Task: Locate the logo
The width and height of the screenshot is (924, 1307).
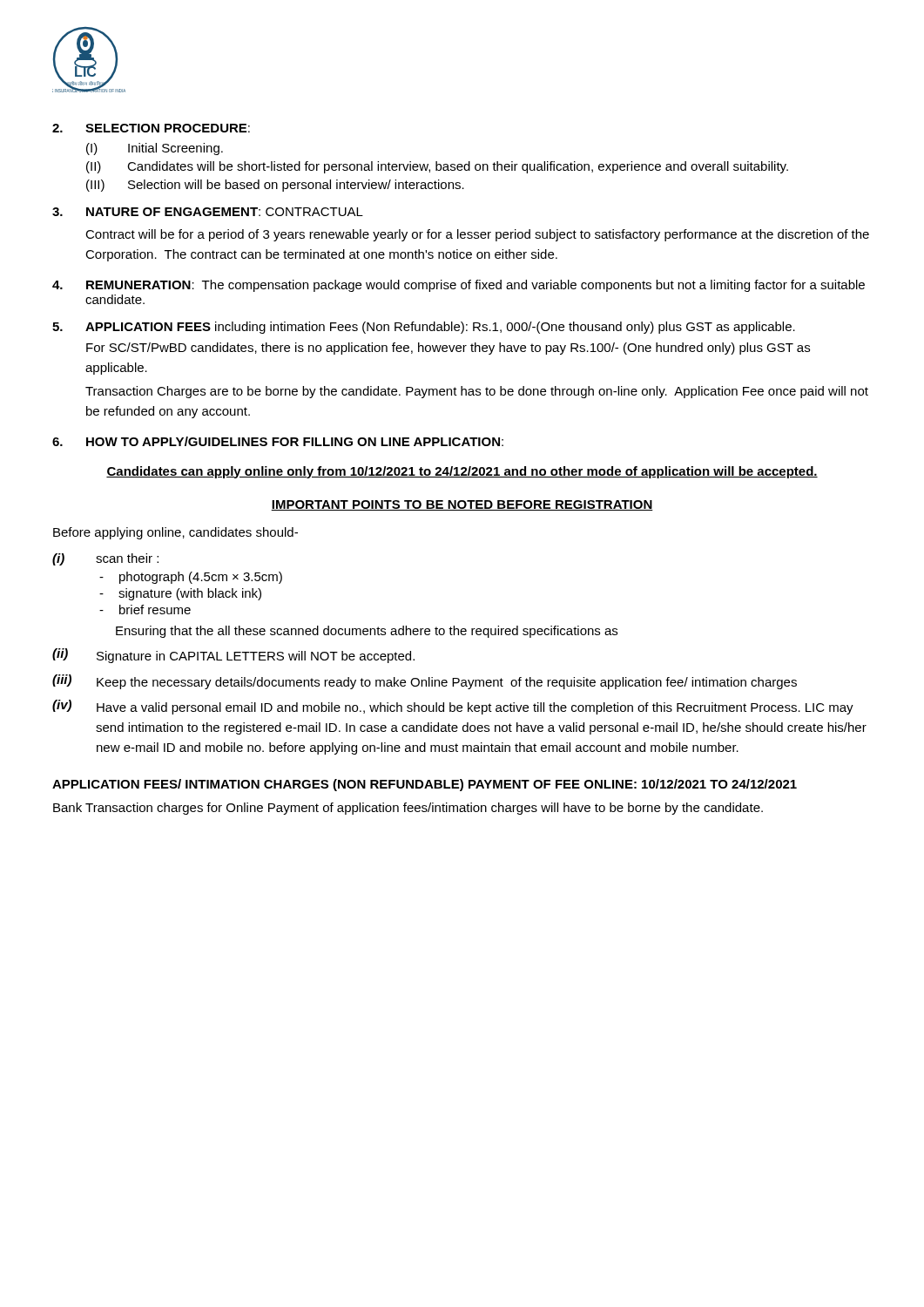Action: point(462,65)
